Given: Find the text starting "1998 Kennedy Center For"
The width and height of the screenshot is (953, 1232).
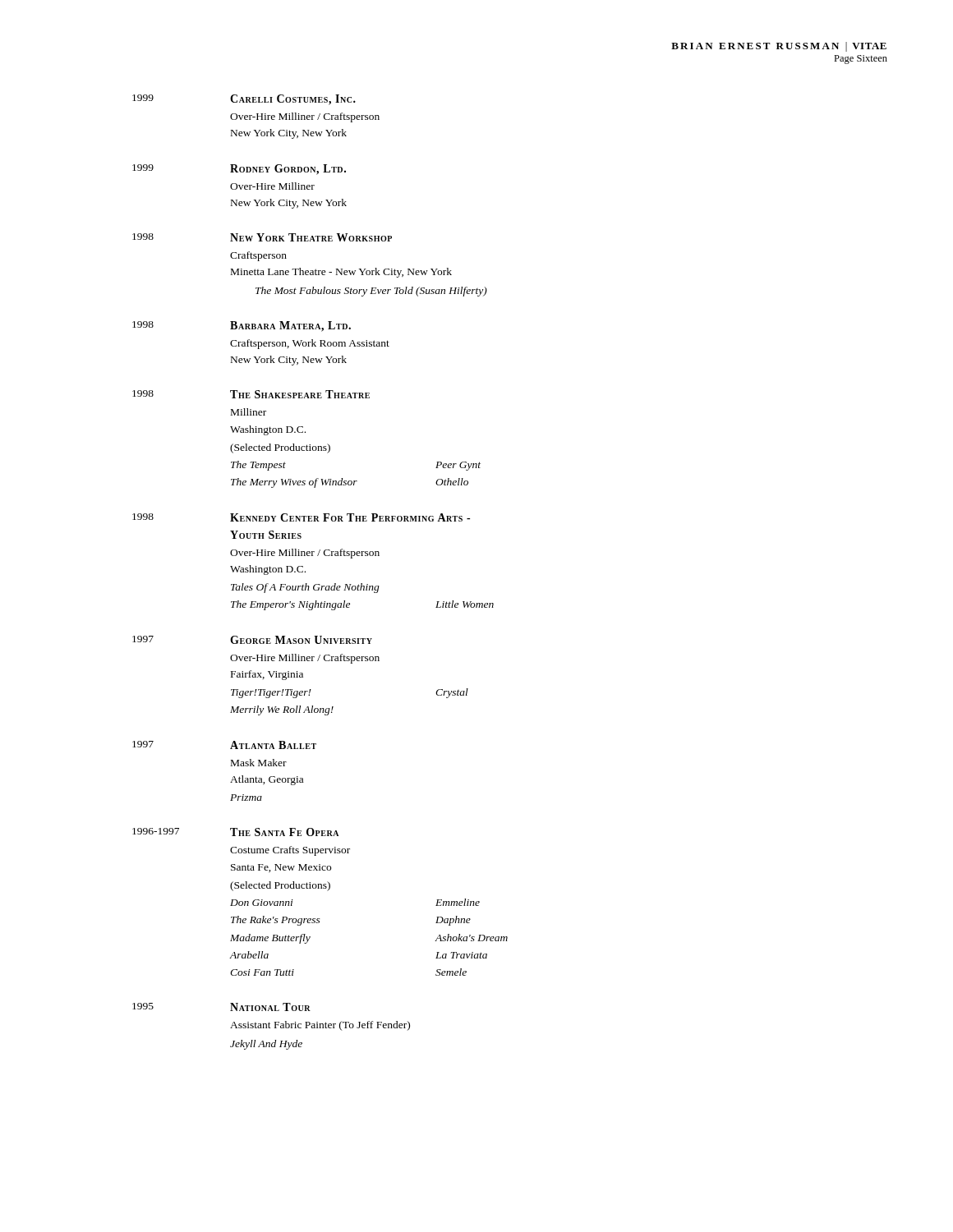Looking at the screenshot, I should click(x=301, y=517).
